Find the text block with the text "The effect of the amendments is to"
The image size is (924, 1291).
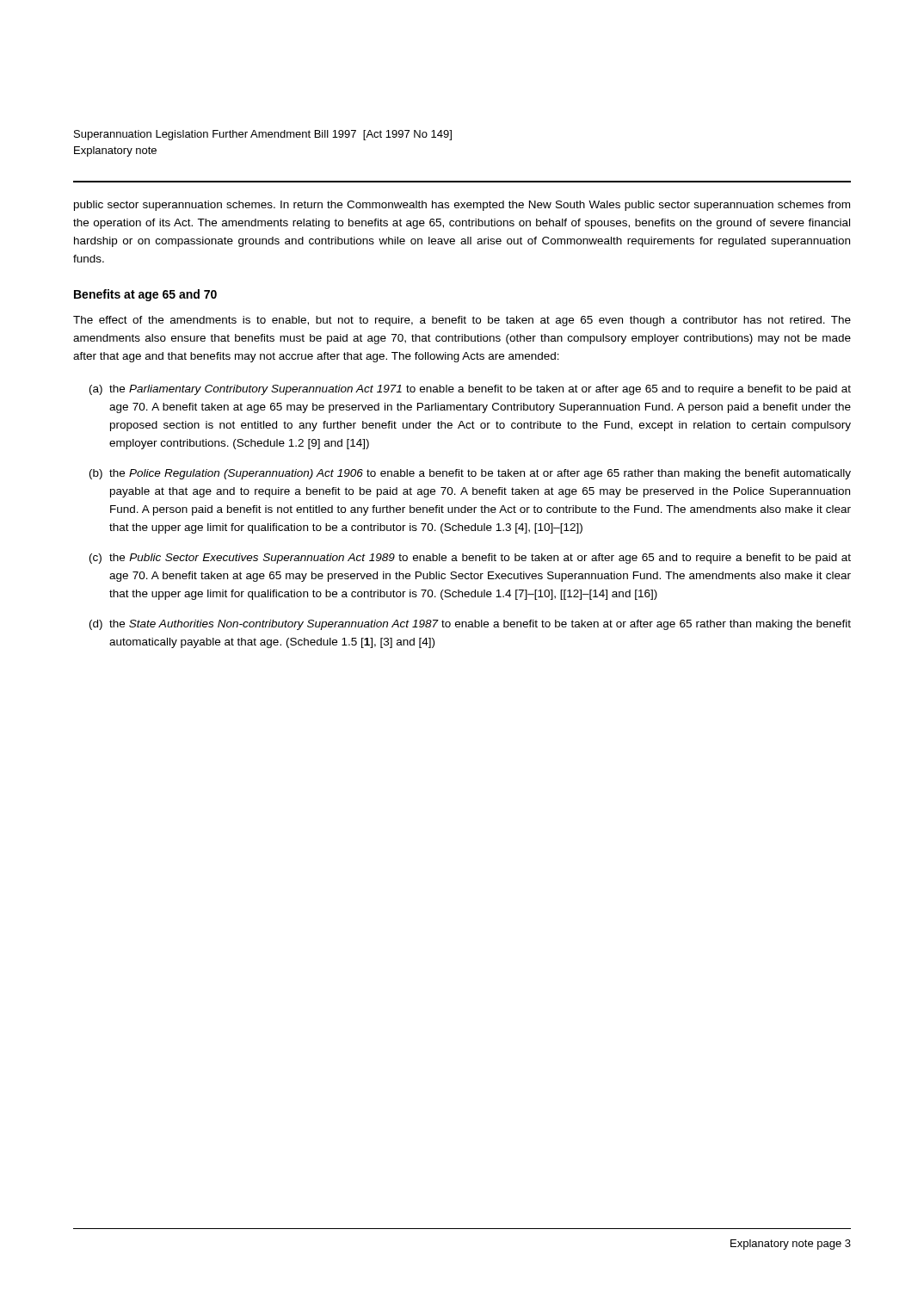462,338
